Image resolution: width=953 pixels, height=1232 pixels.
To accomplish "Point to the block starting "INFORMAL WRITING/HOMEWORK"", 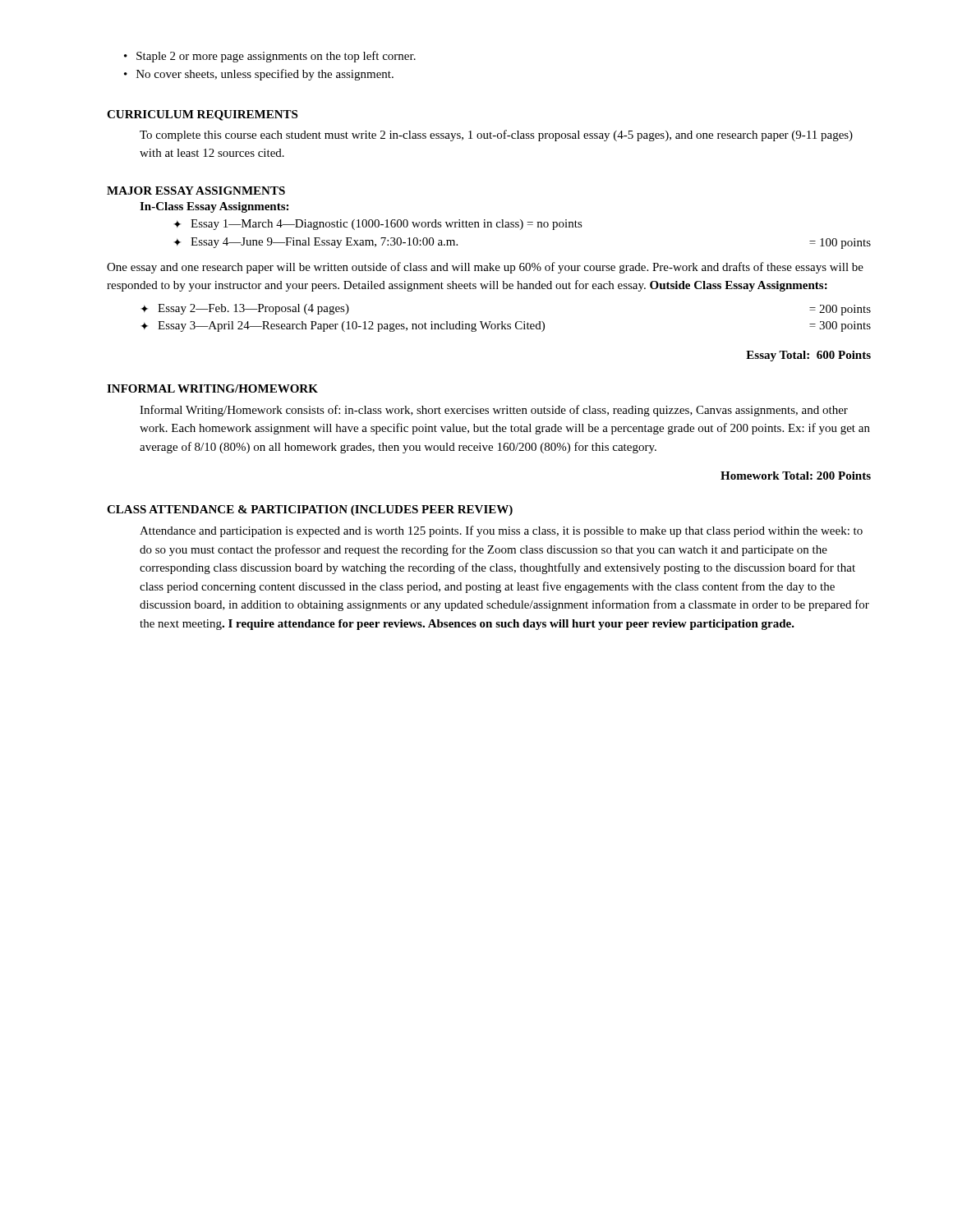I will pyautogui.click(x=212, y=388).
